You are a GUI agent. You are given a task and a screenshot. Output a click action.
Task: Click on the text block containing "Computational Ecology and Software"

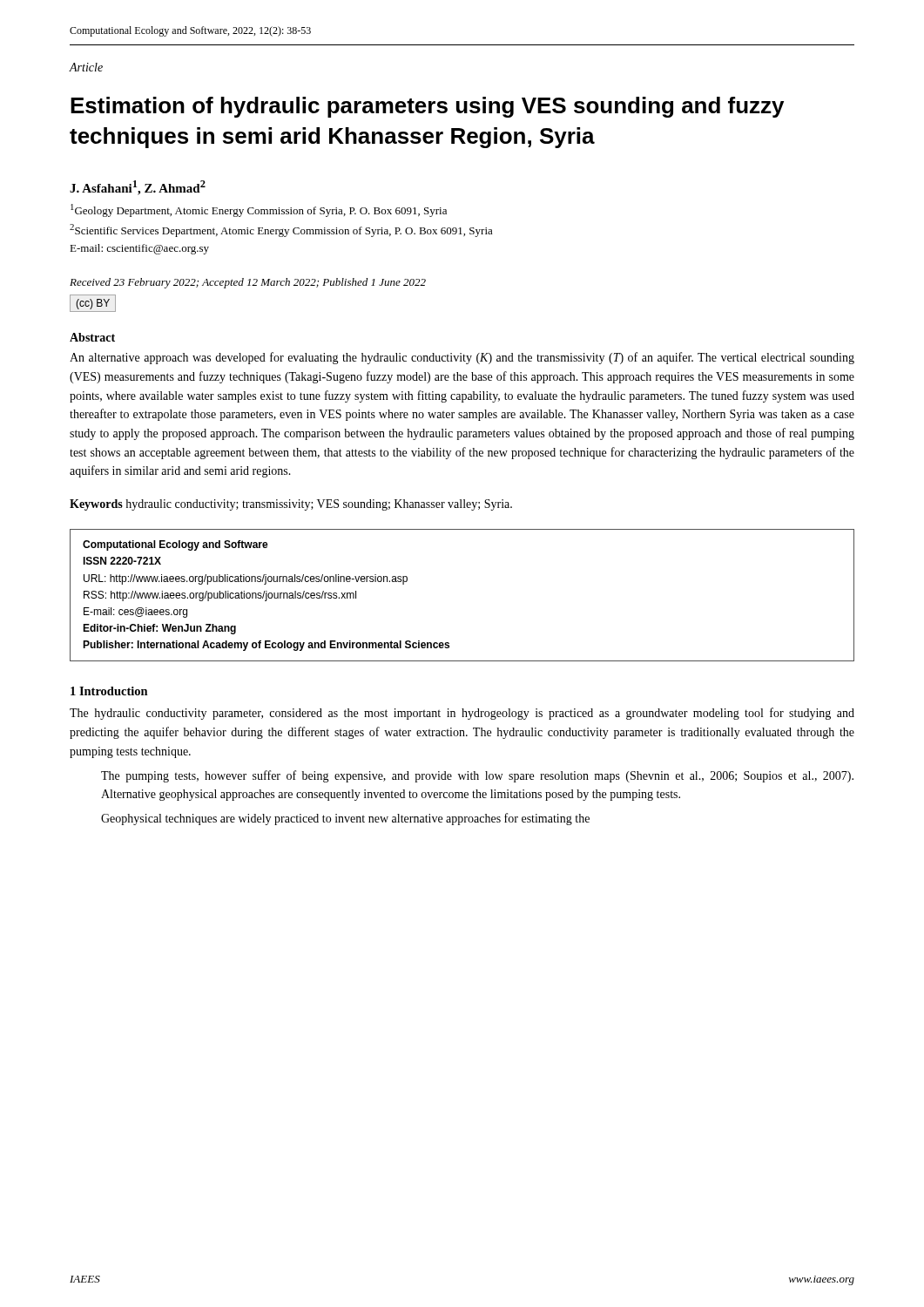[175, 545]
